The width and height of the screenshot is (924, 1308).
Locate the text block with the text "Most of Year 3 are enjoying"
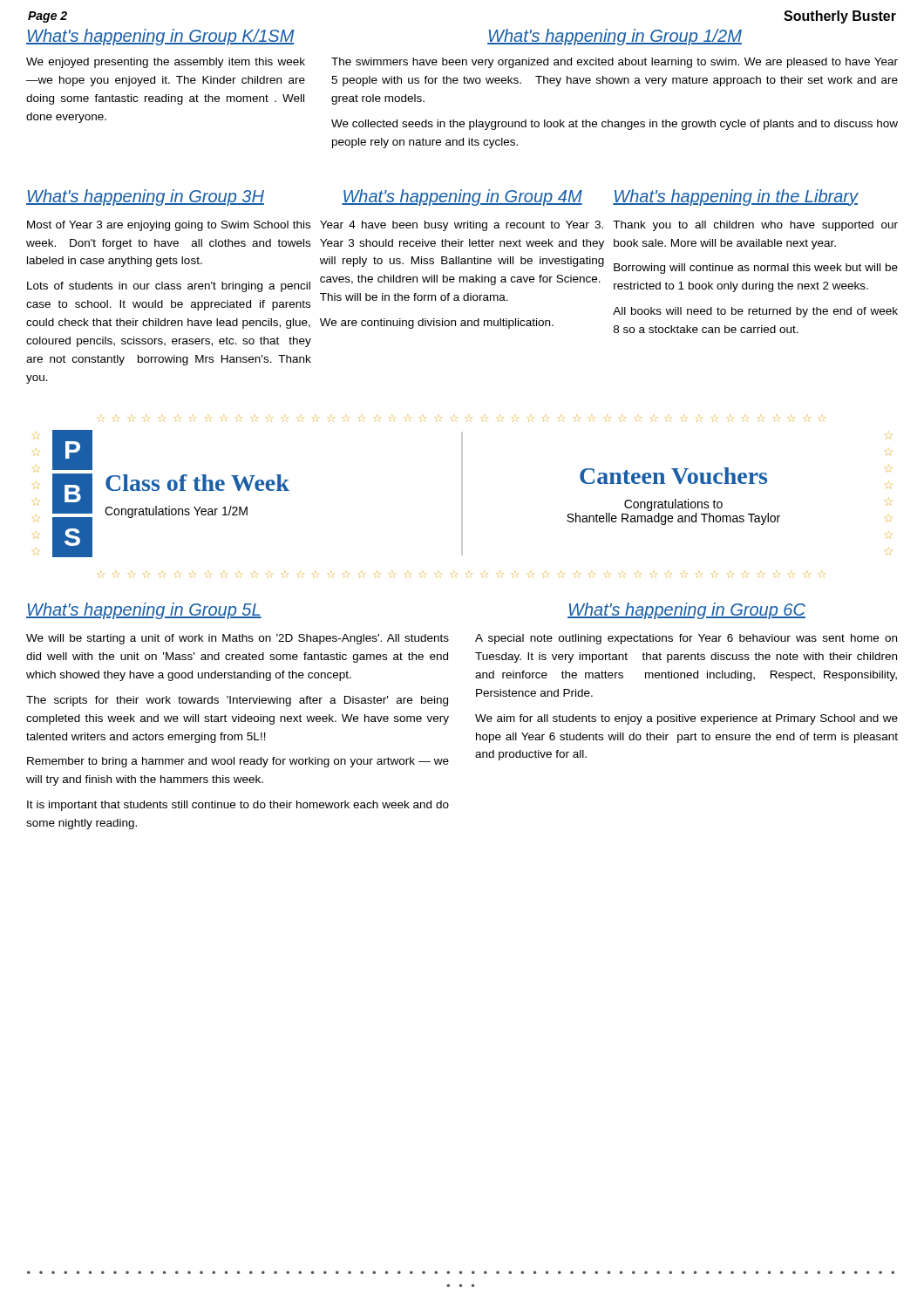[x=169, y=301]
